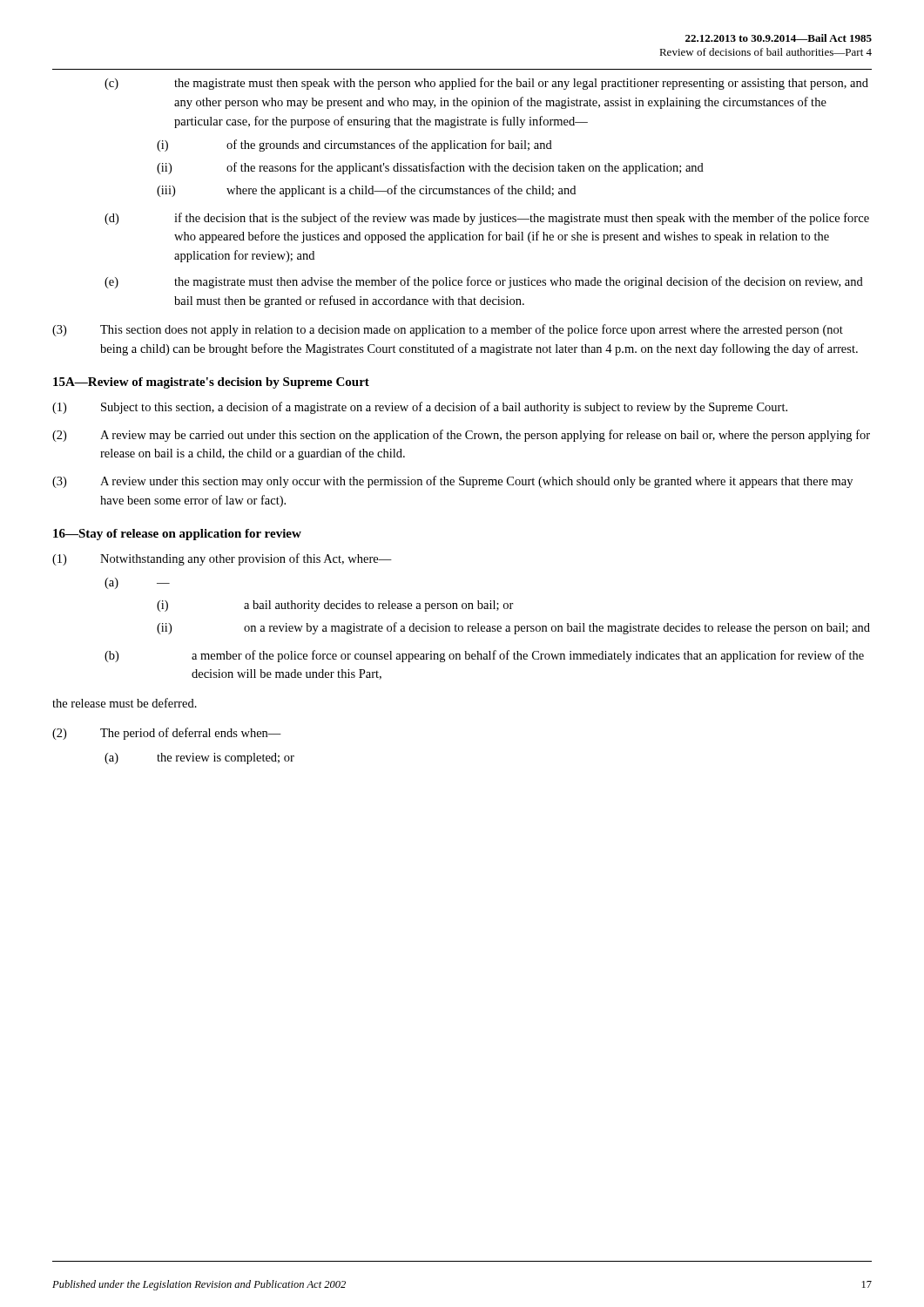The width and height of the screenshot is (924, 1307).
Task: Point to the block beginning "(3) A review under"
Action: coord(462,491)
